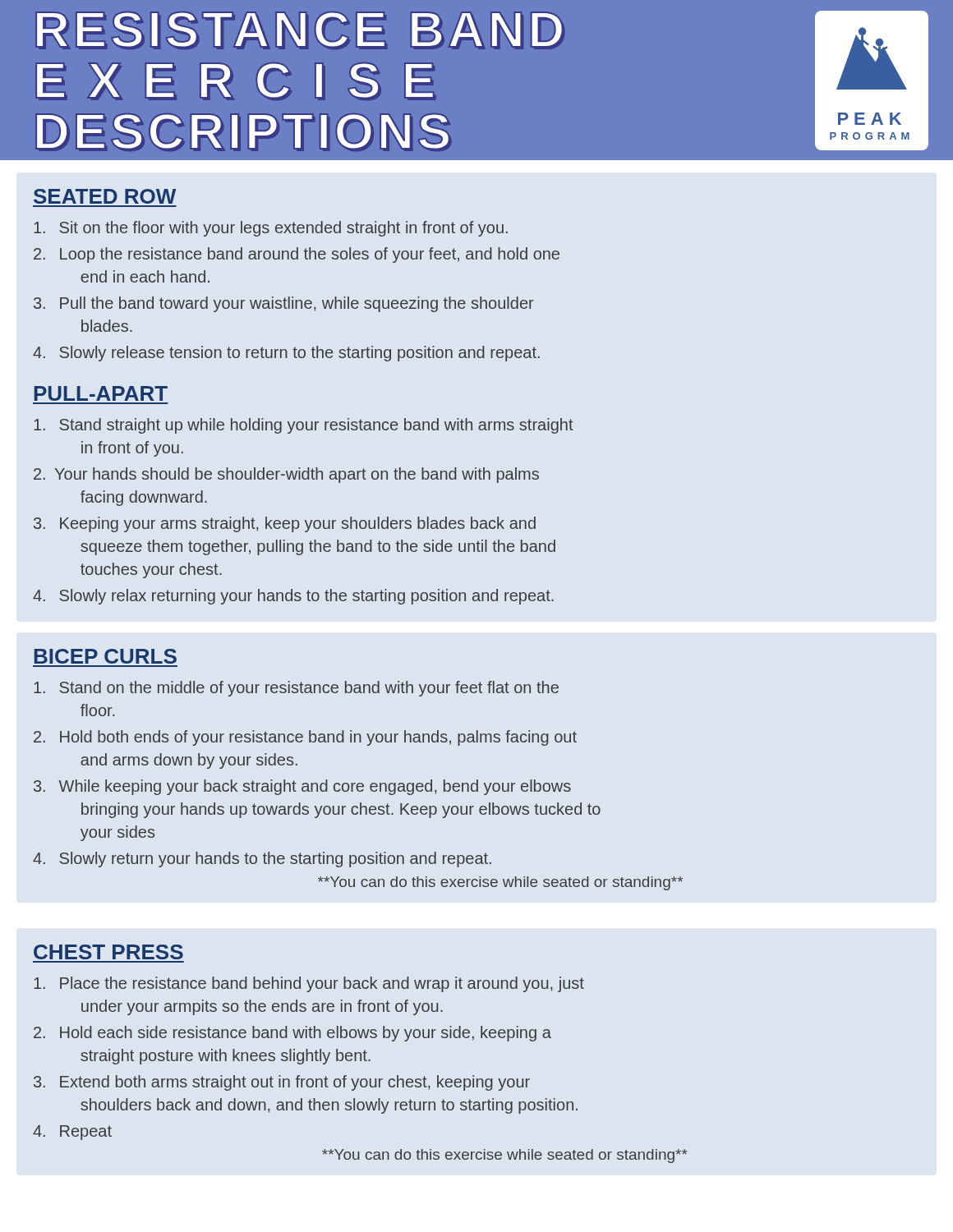
Task: Point to the block beginning "3. Pull the band toward your waistline,"
Action: pos(283,313)
